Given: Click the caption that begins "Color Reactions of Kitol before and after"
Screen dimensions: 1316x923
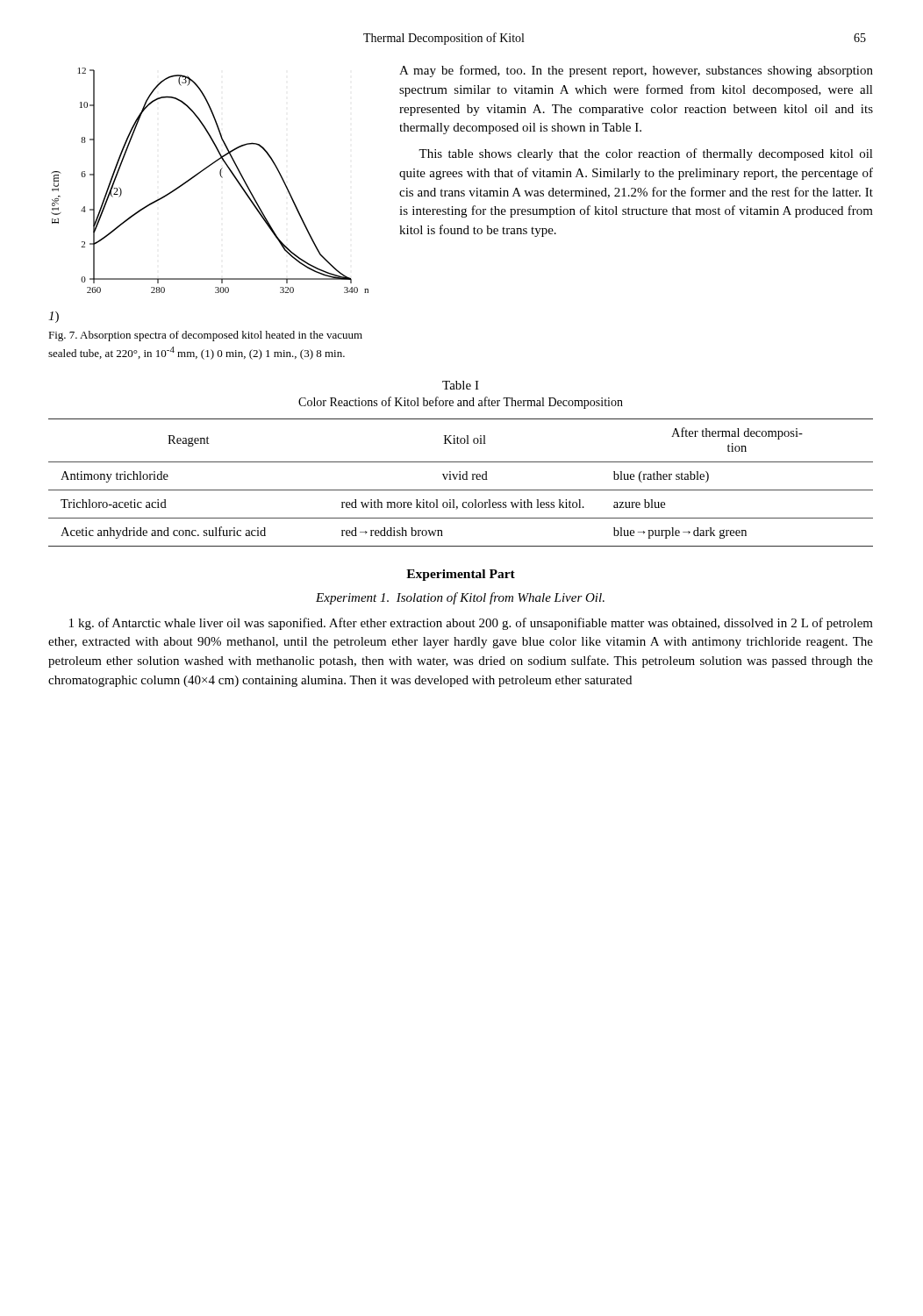Looking at the screenshot, I should click(x=461, y=402).
